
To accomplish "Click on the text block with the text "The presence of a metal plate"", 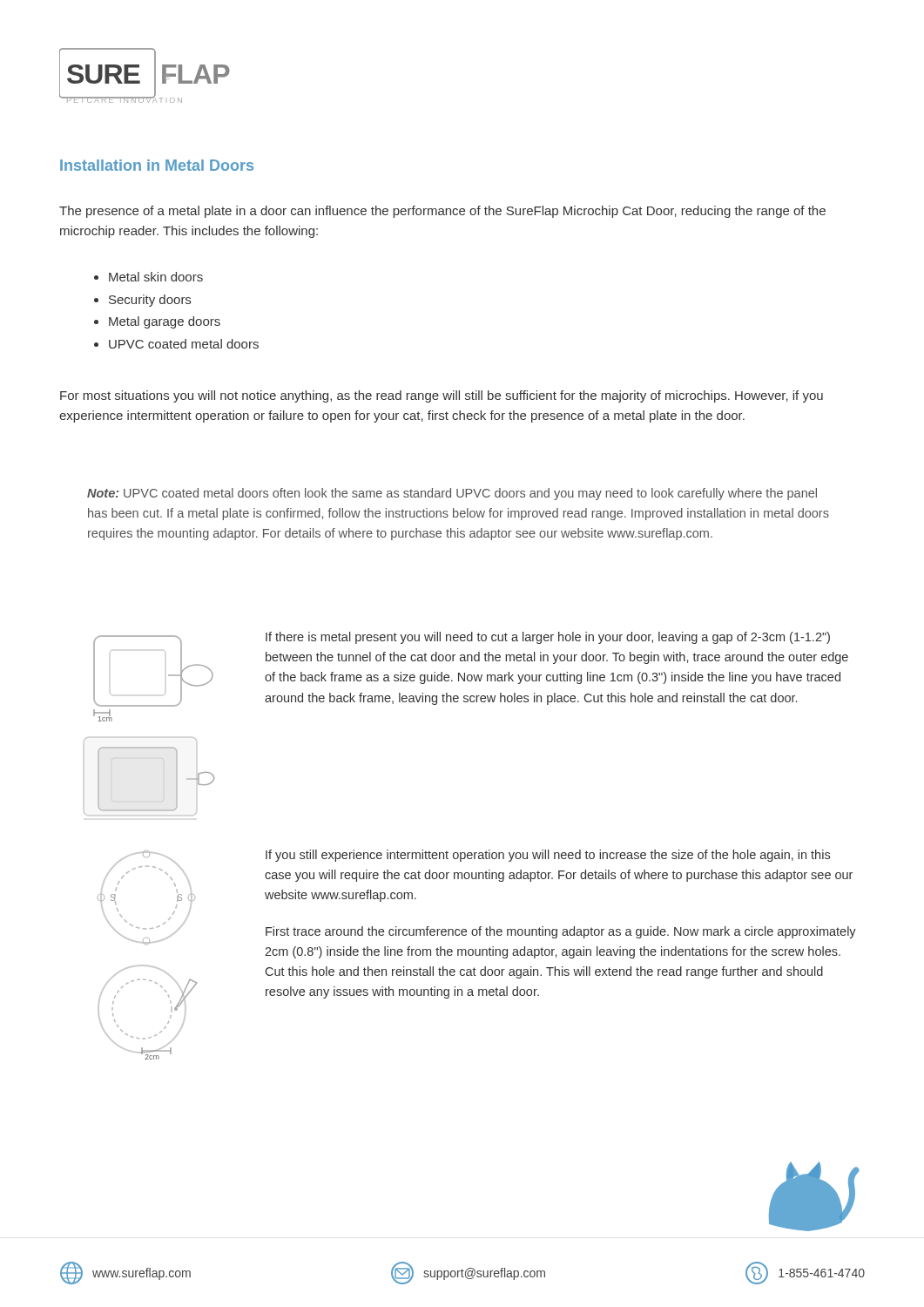I will pos(443,221).
